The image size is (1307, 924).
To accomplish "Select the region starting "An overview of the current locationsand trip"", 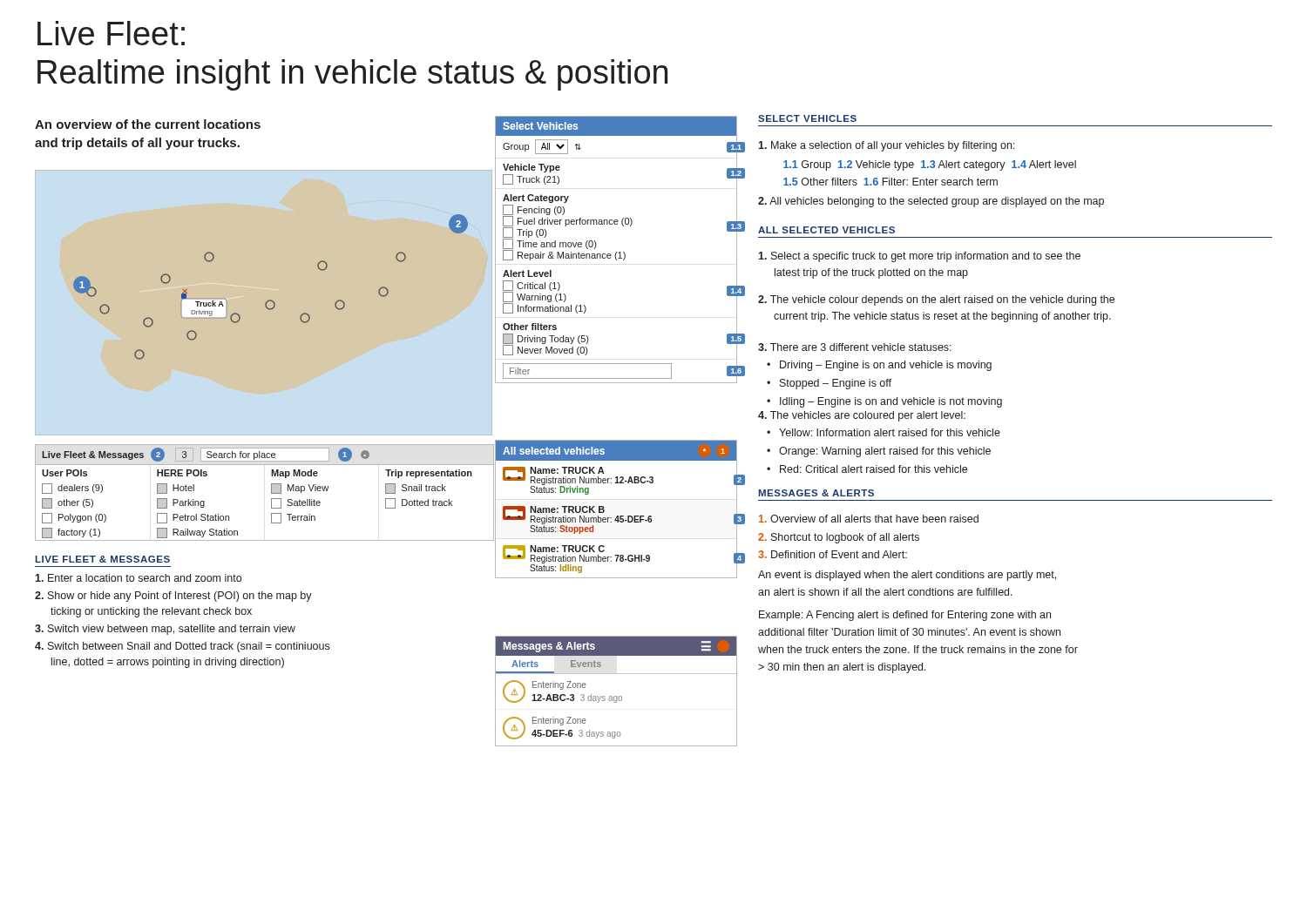I will (x=222, y=133).
